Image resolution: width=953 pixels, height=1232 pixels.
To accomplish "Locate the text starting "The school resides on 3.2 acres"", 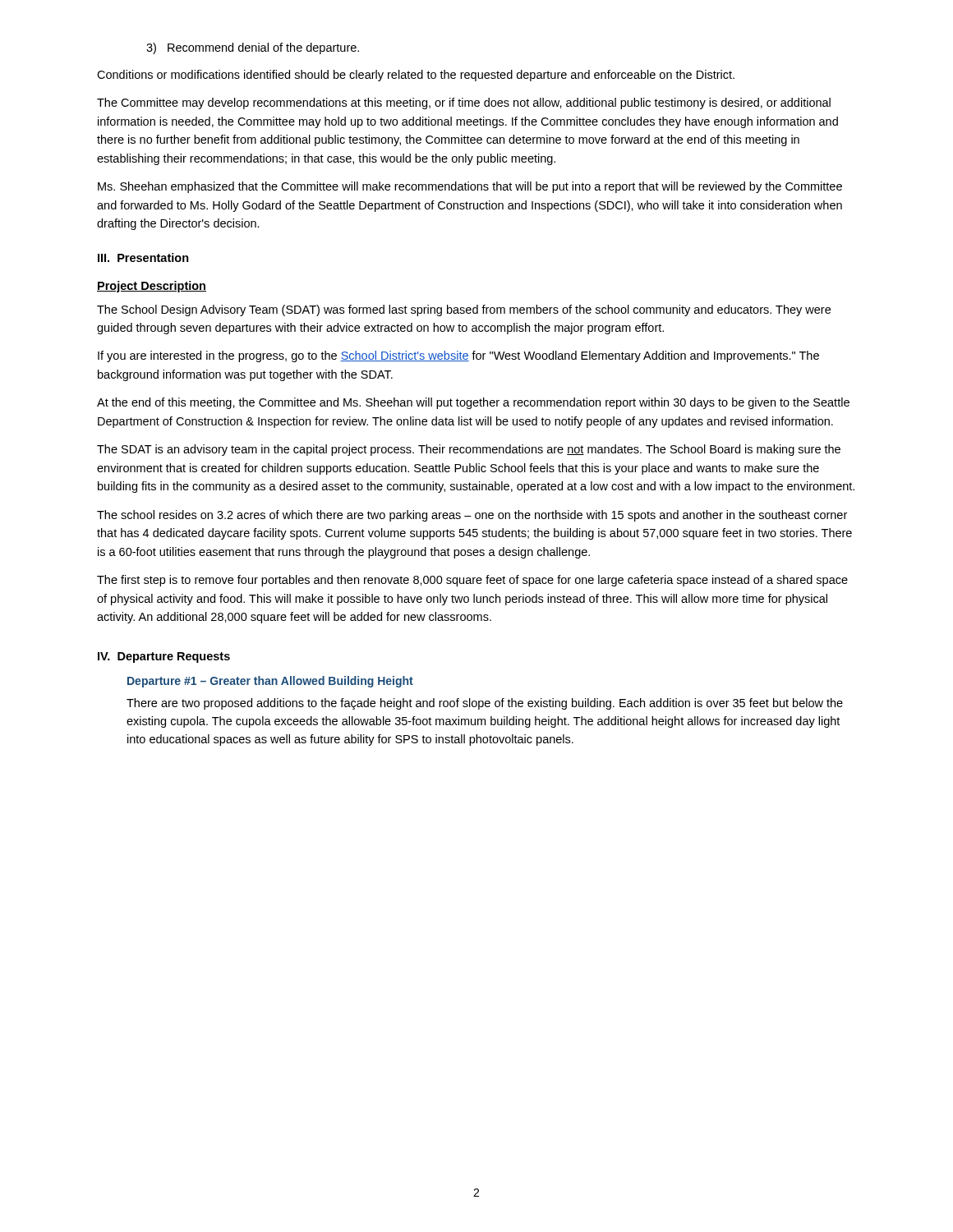I will tap(475, 533).
